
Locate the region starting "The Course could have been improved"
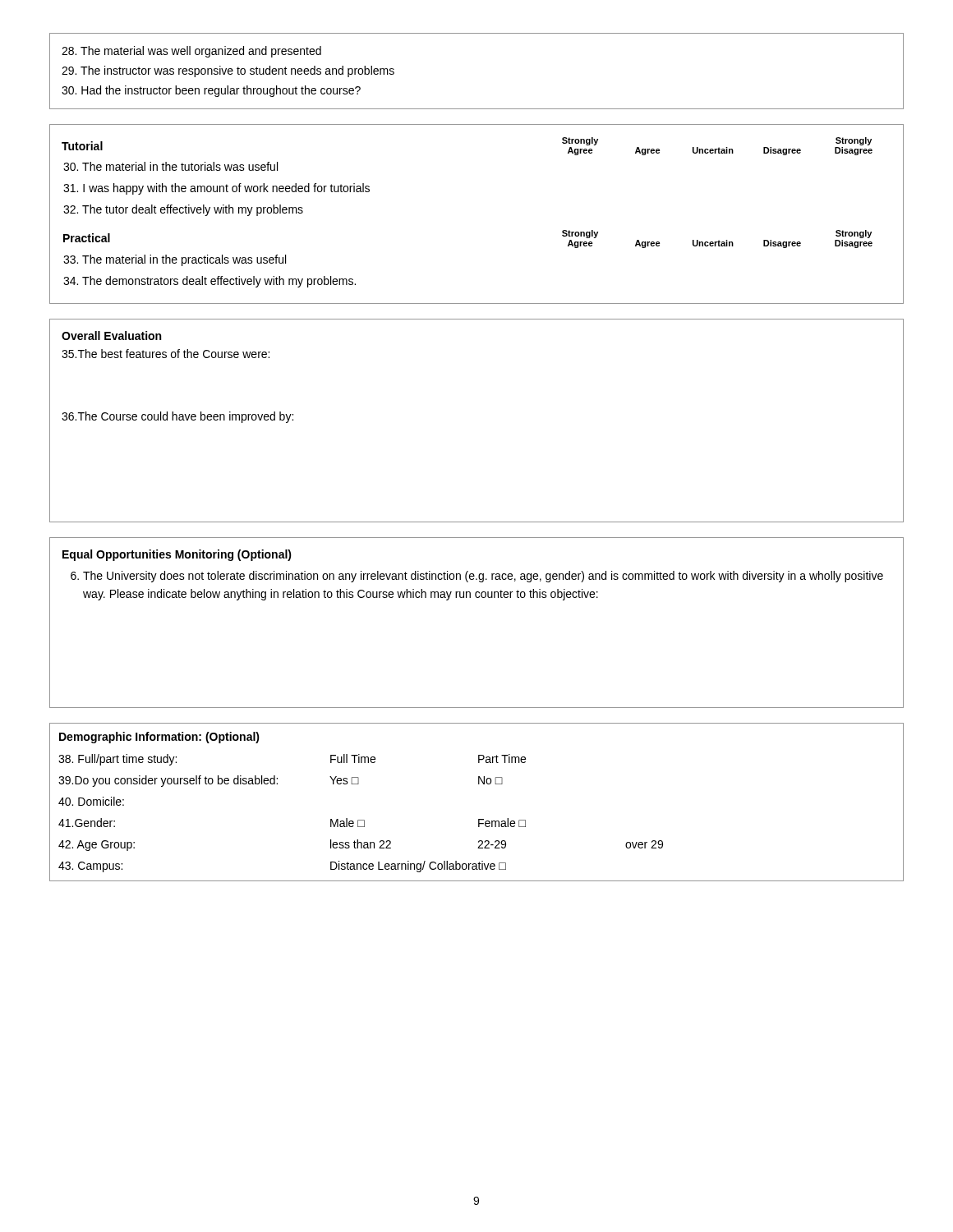[x=178, y=417]
